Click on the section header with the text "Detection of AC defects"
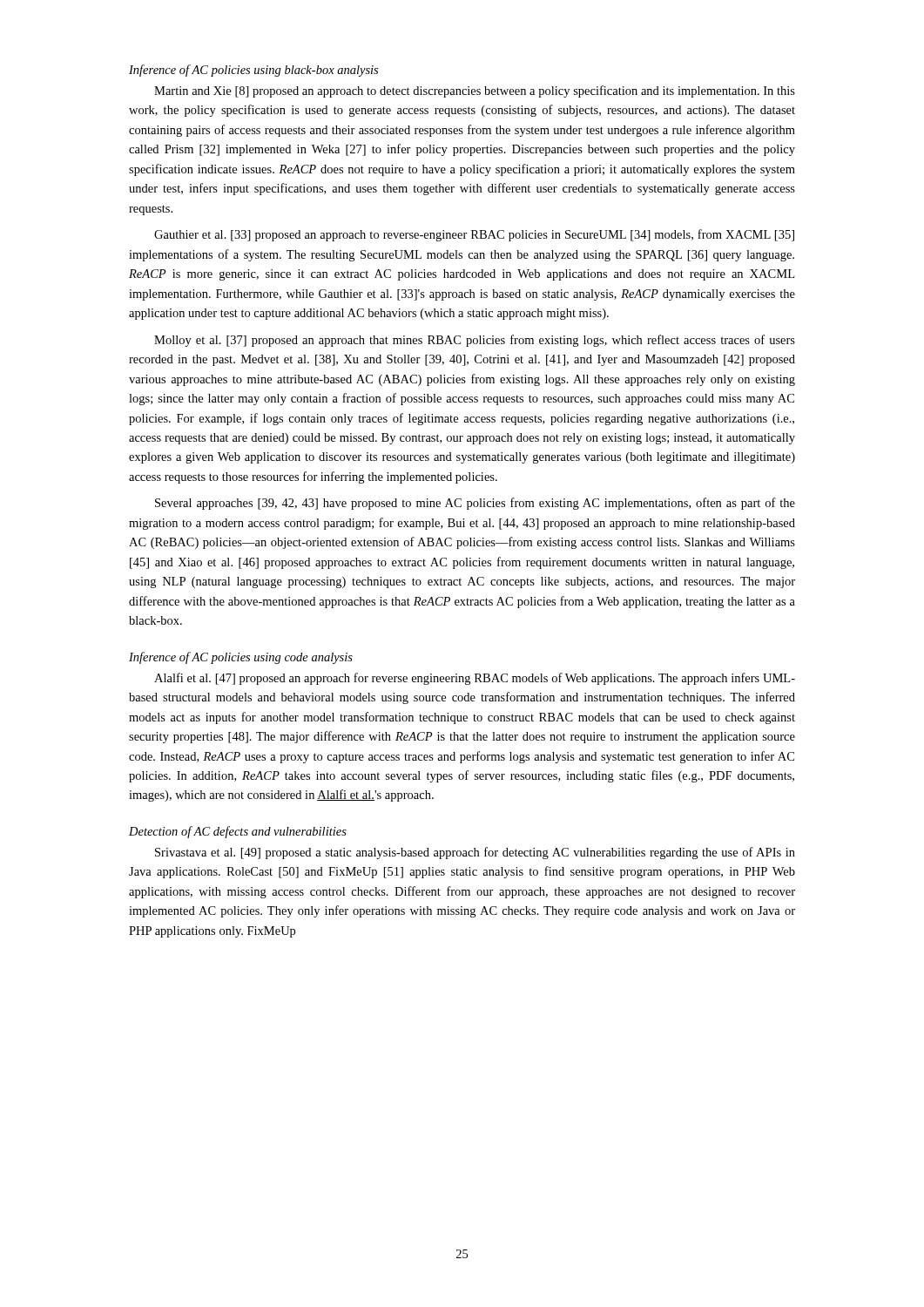The image size is (924, 1307). [x=238, y=831]
